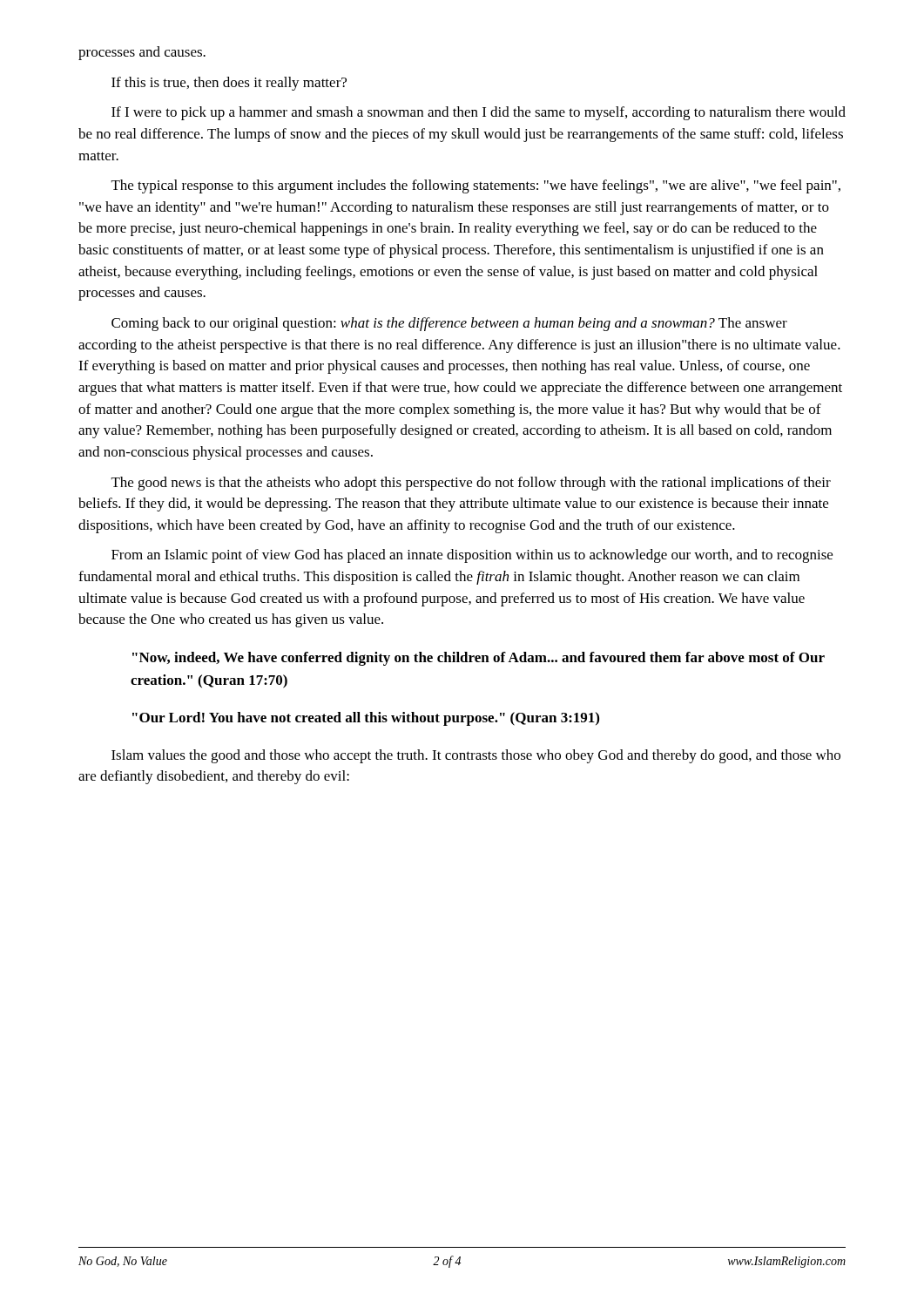Find the block on this page that starts "If this is"
924x1307 pixels.
pyautogui.click(x=229, y=82)
